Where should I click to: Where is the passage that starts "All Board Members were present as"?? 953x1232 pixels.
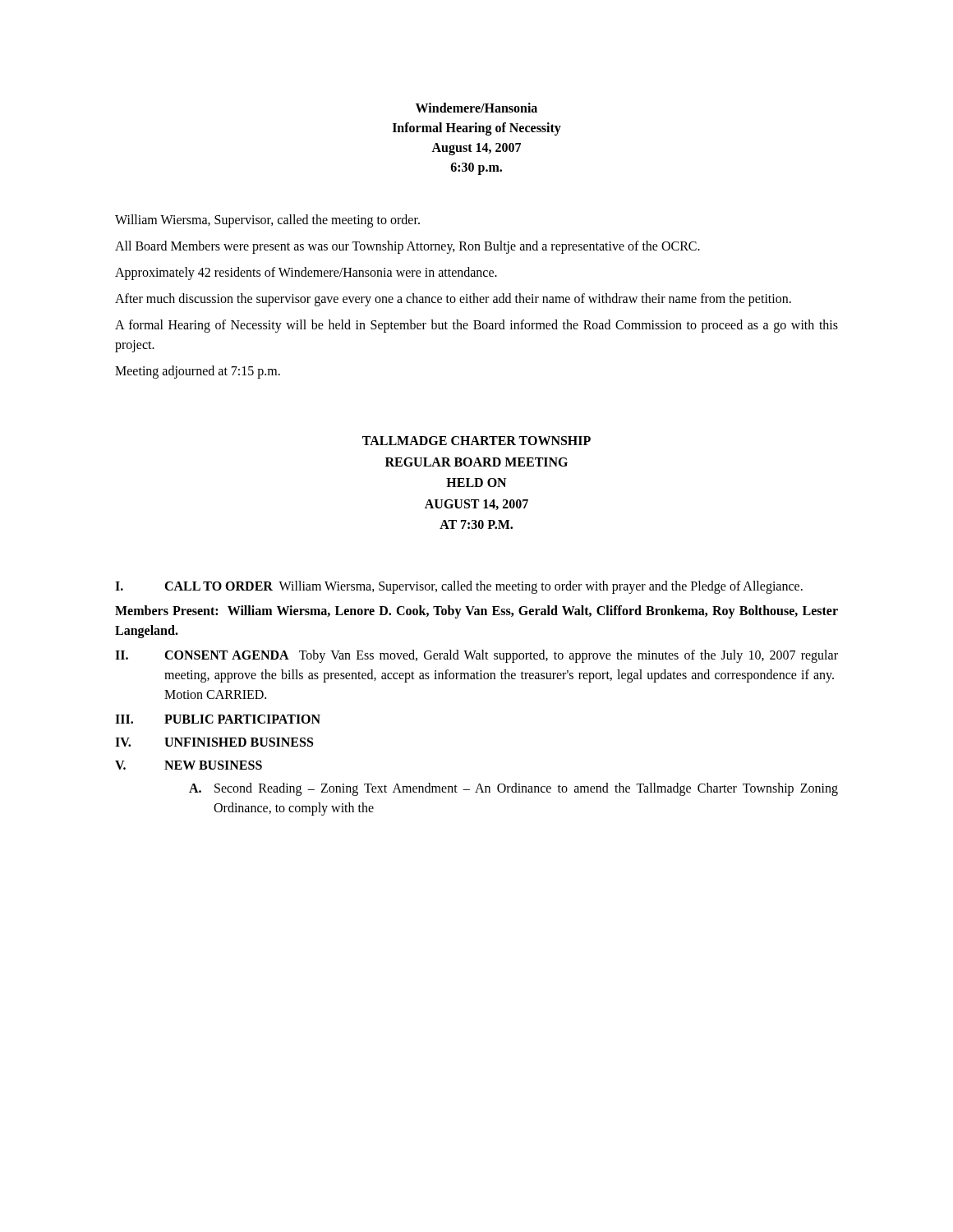click(x=408, y=246)
